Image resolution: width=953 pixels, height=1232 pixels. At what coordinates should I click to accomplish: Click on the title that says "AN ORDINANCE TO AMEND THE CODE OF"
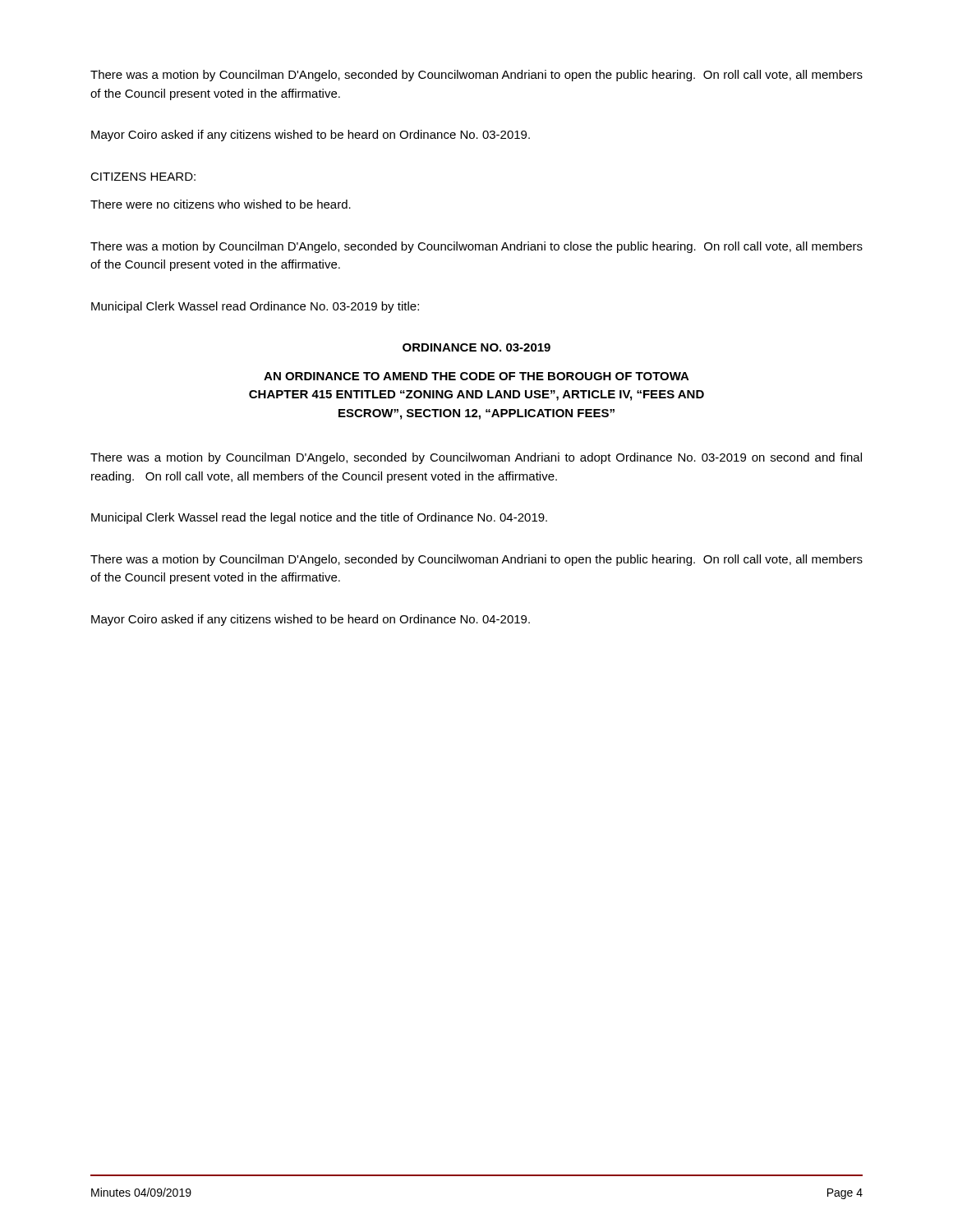pyautogui.click(x=476, y=394)
